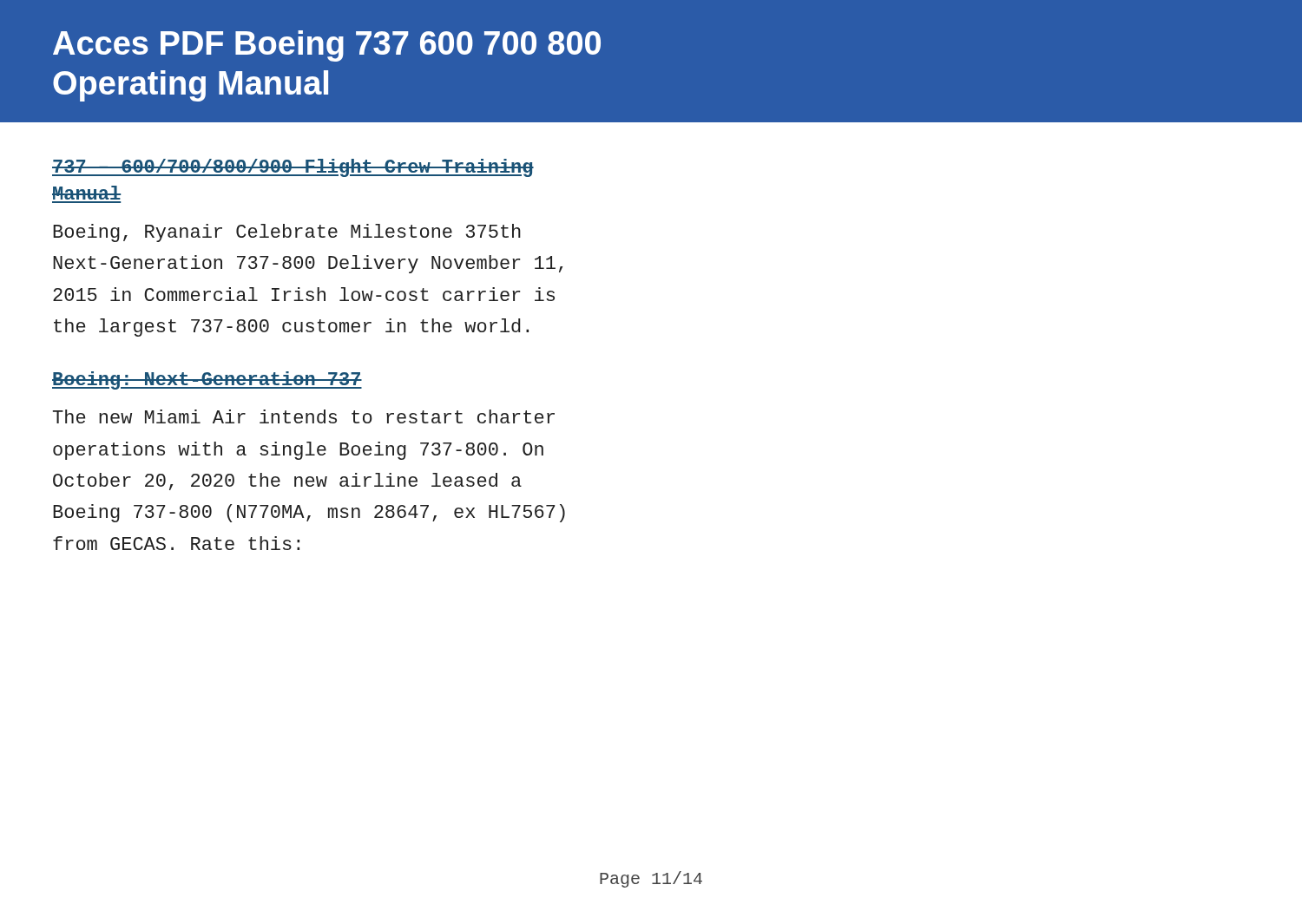Navigate to the text starting "737 – 600/700/800/900 Flight Crew Training"
This screenshot has width=1302, height=924.
pos(293,168)
